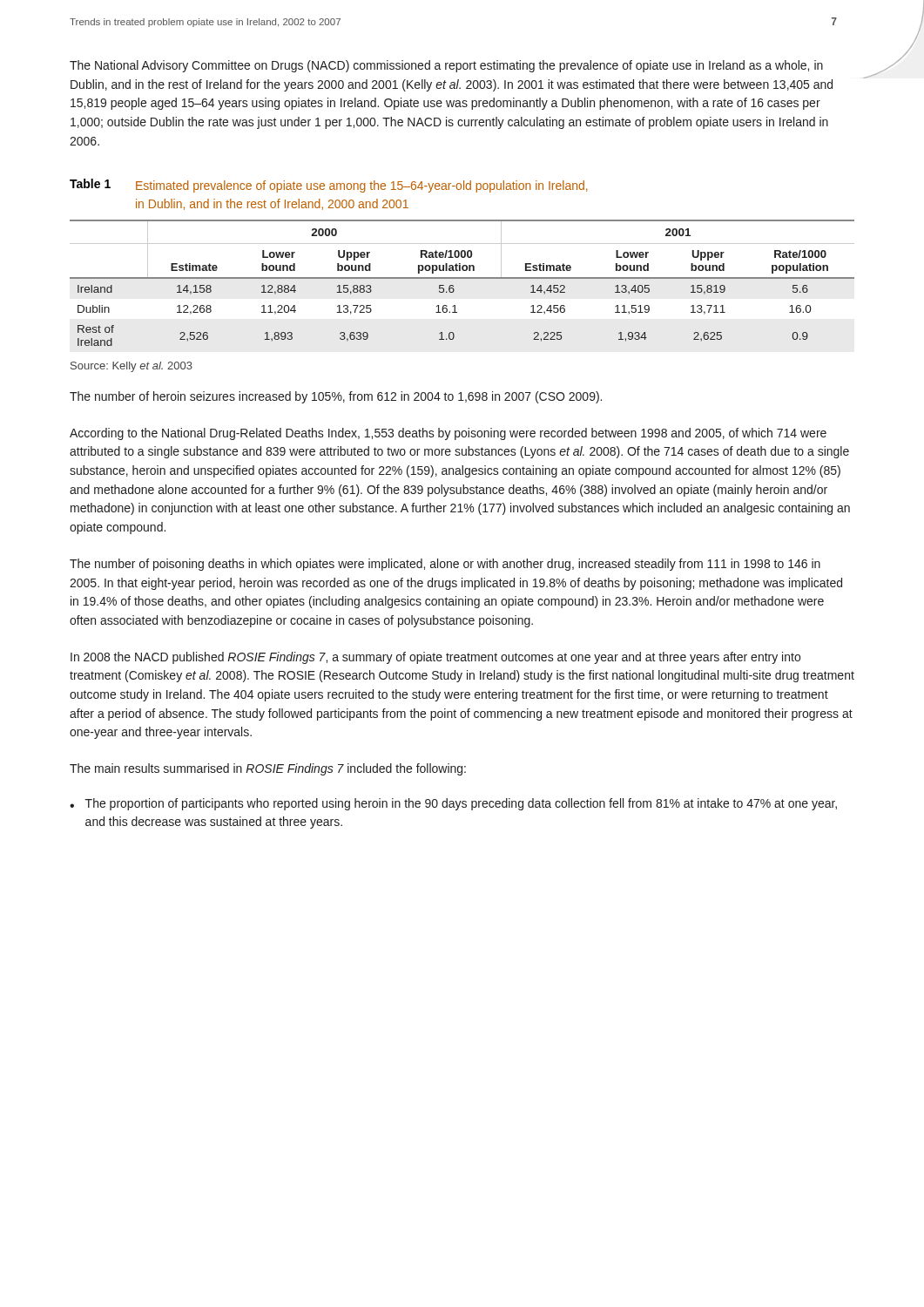Screen dimensions: 1307x924
Task: Locate the text block that reads "According to the"
Action: pos(460,480)
